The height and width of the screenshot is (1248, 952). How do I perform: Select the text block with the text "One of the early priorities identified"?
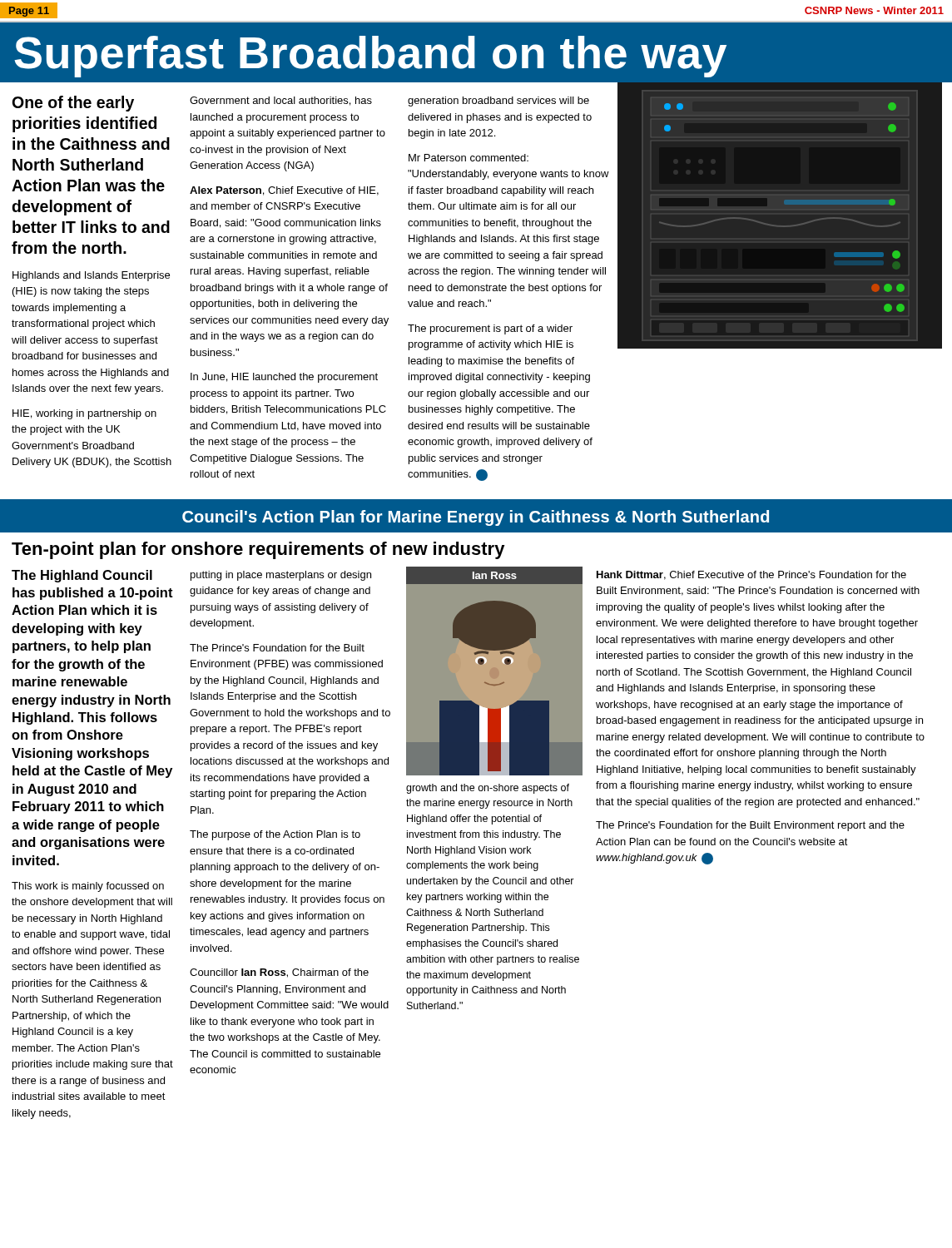[x=92, y=281]
